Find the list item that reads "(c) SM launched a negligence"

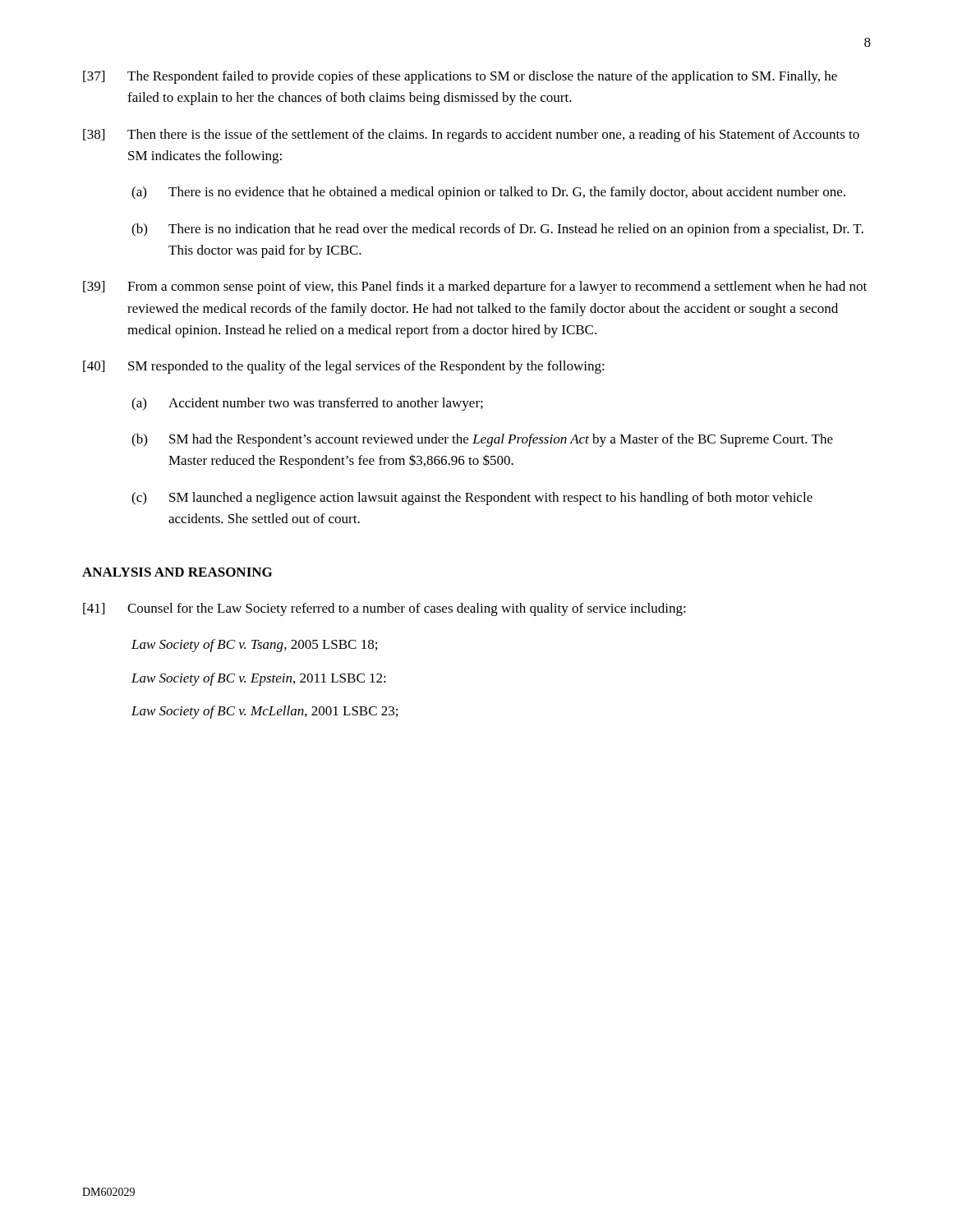pyautogui.click(x=501, y=509)
